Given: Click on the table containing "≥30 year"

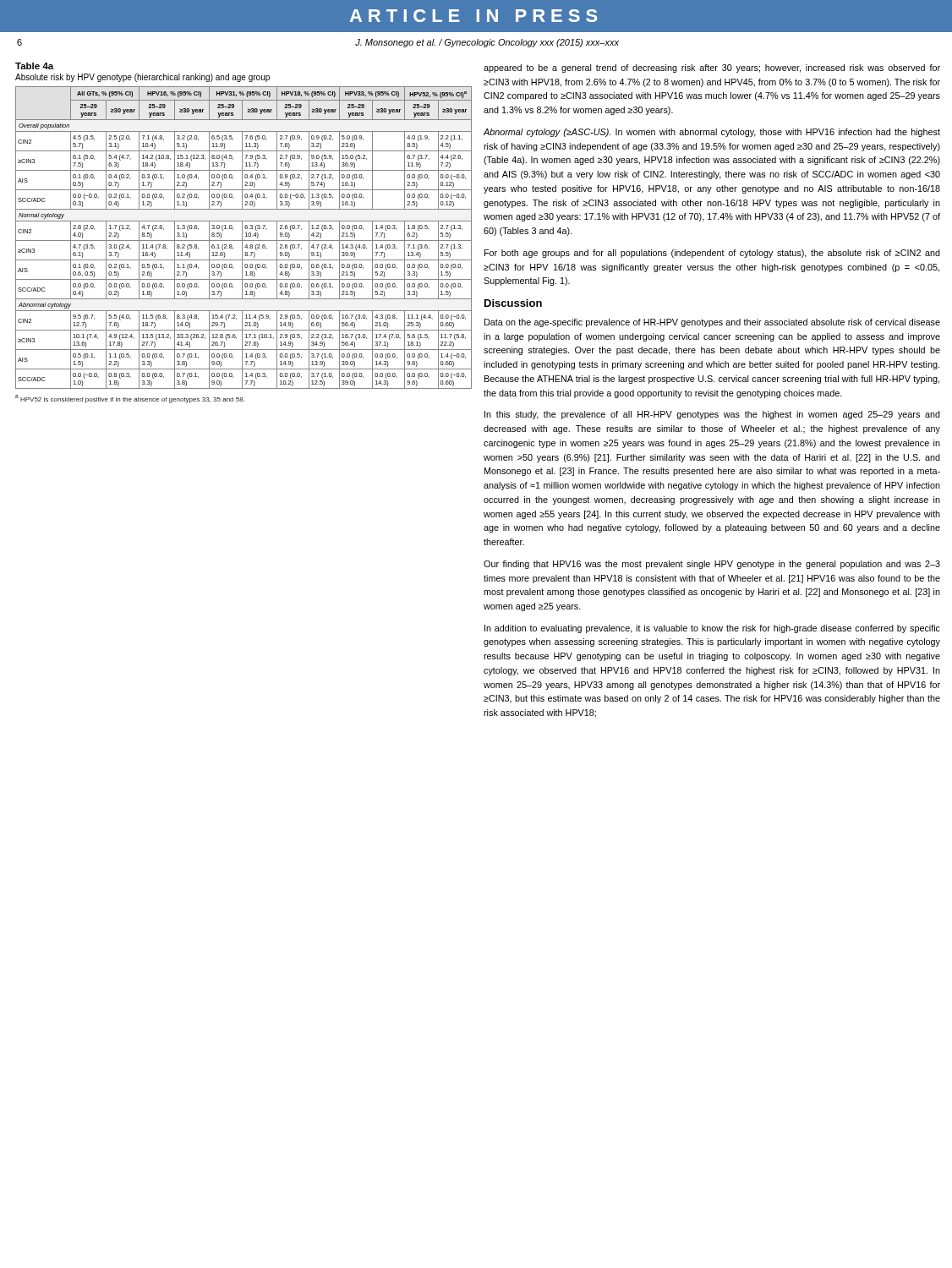Looking at the screenshot, I should [244, 238].
